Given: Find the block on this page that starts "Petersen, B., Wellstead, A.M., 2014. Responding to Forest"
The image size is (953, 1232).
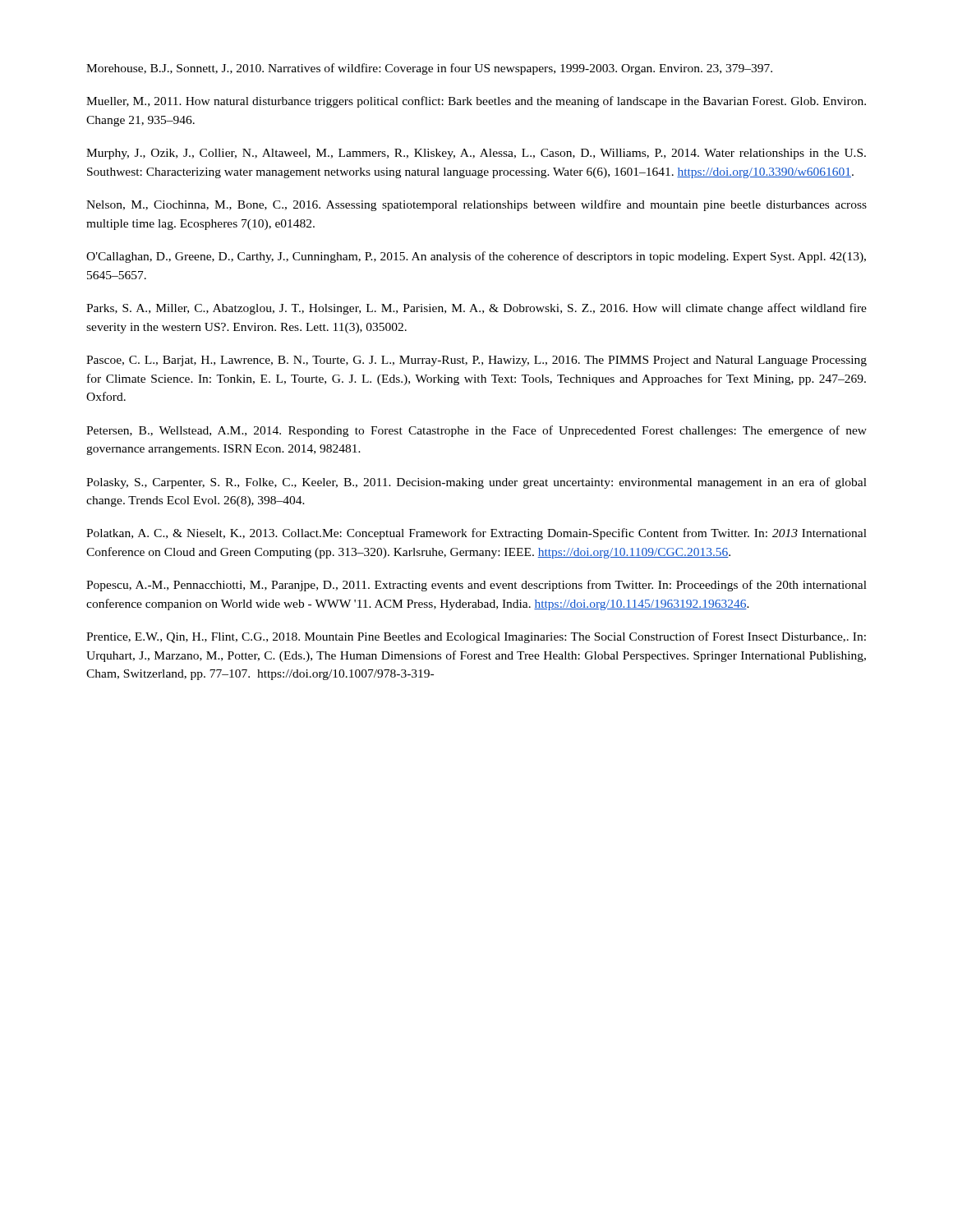Looking at the screenshot, I should pos(476,439).
